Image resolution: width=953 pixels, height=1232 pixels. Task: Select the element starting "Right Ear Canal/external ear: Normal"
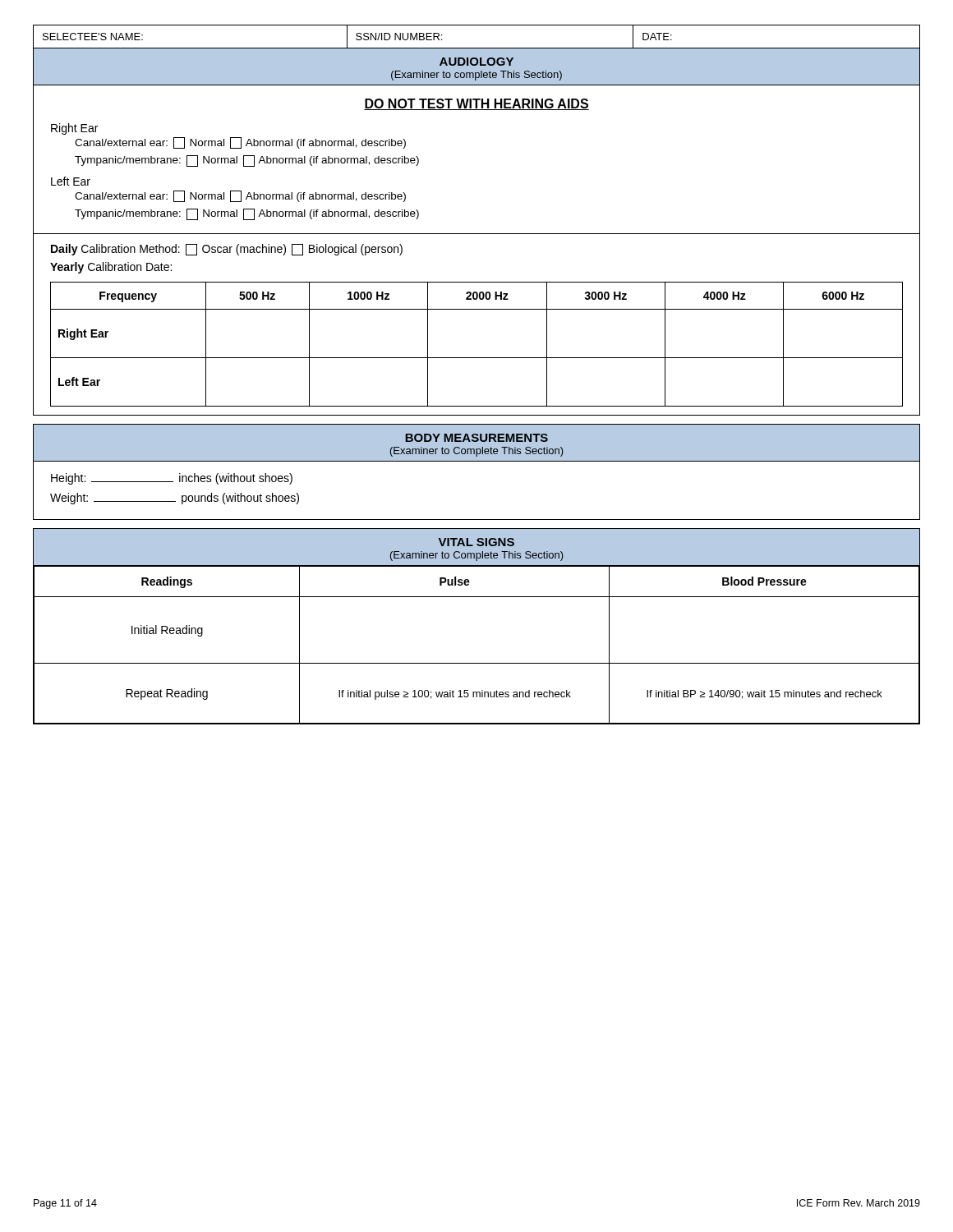[74, 129]
